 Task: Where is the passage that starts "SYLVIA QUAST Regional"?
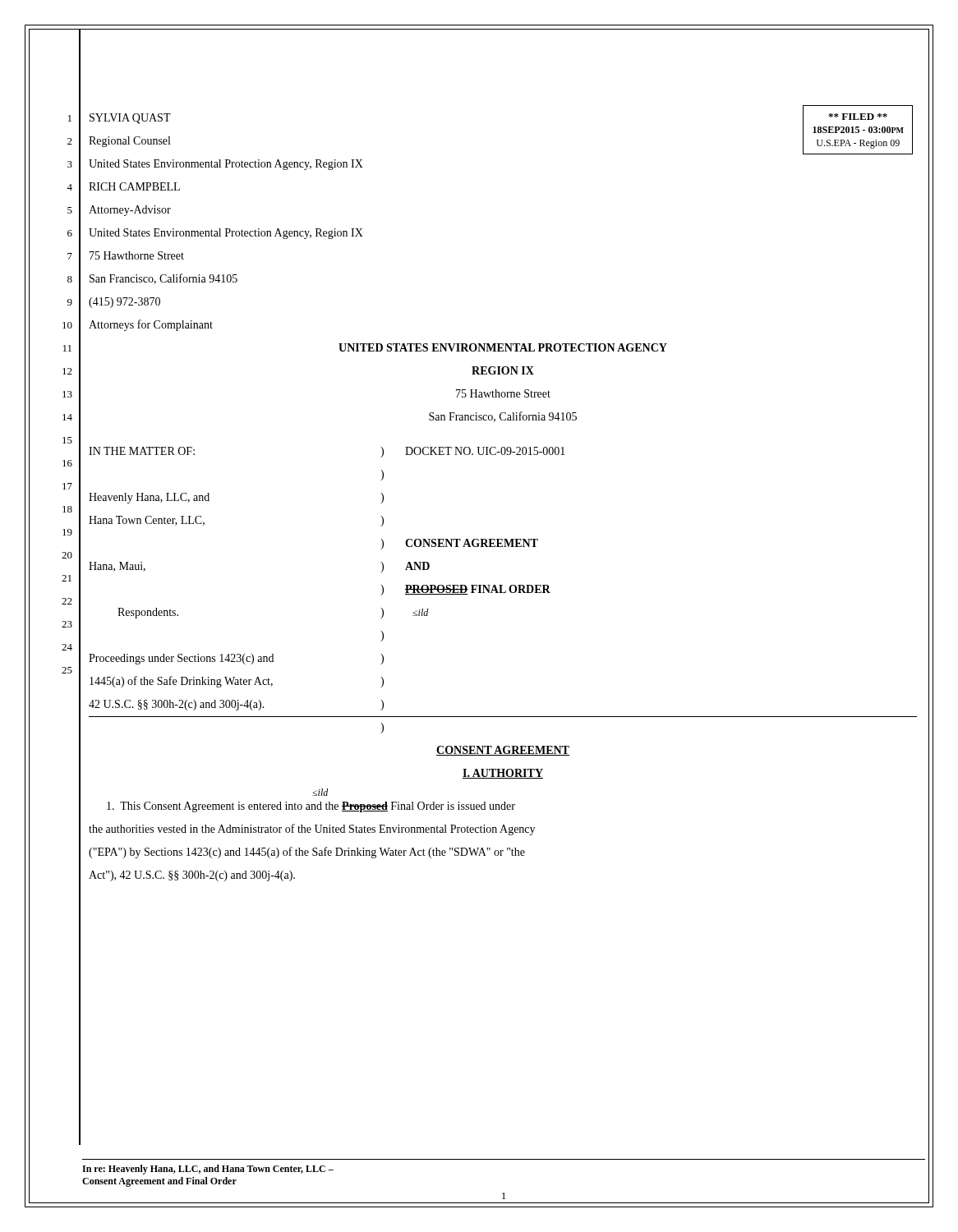(x=130, y=119)
